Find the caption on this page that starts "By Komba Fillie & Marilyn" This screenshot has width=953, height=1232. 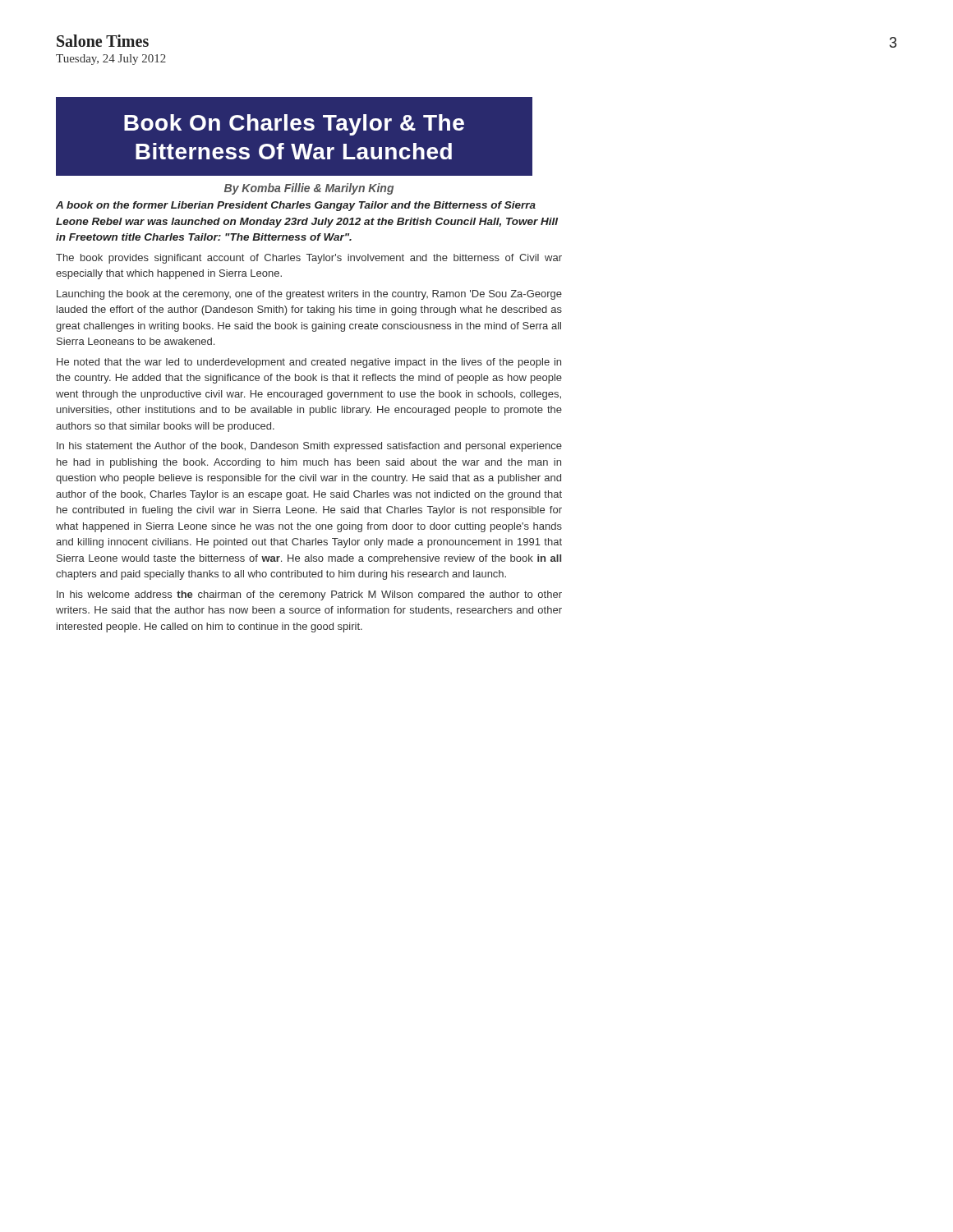(309, 188)
